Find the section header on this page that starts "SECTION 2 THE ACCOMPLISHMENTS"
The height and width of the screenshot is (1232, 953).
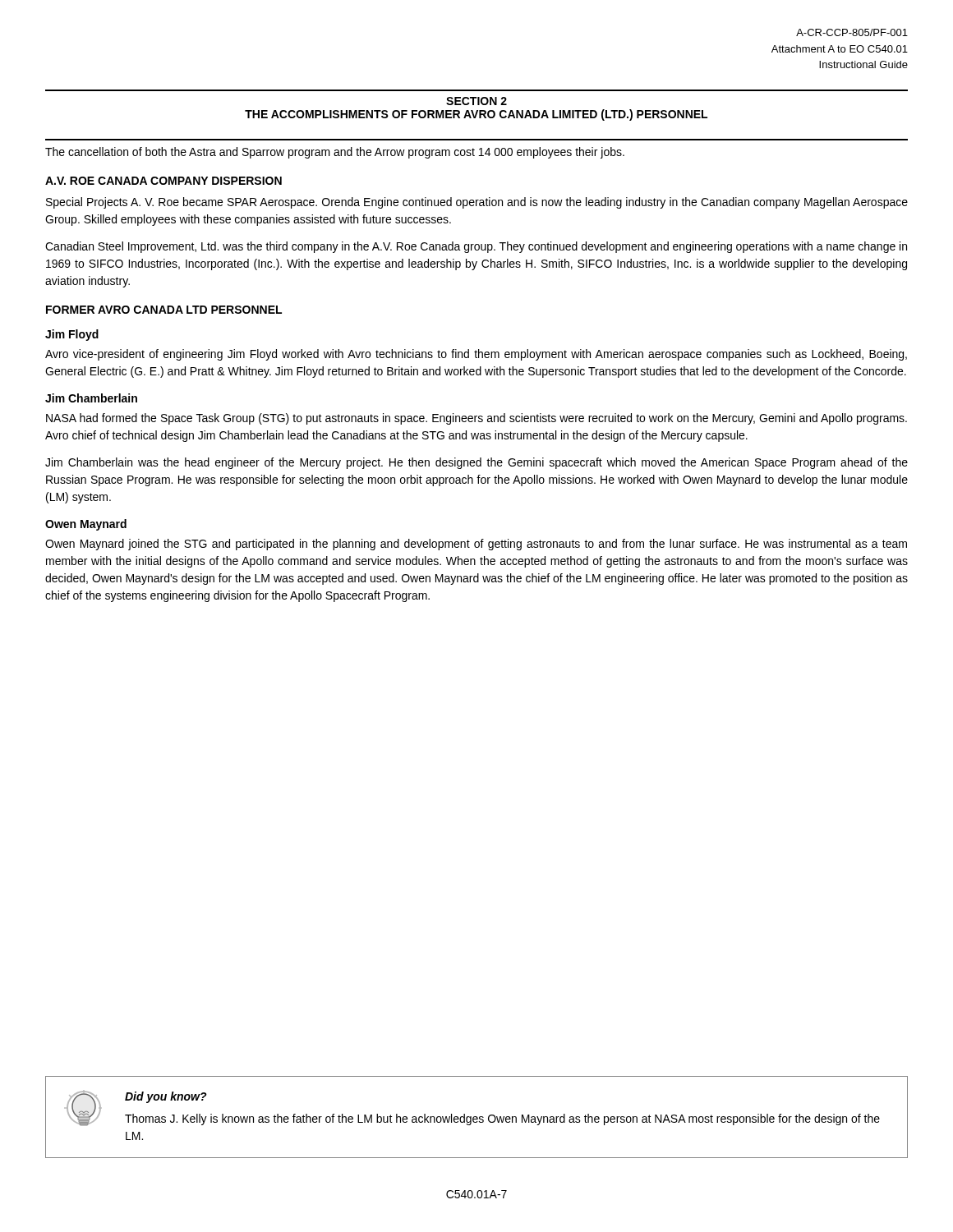coord(476,108)
